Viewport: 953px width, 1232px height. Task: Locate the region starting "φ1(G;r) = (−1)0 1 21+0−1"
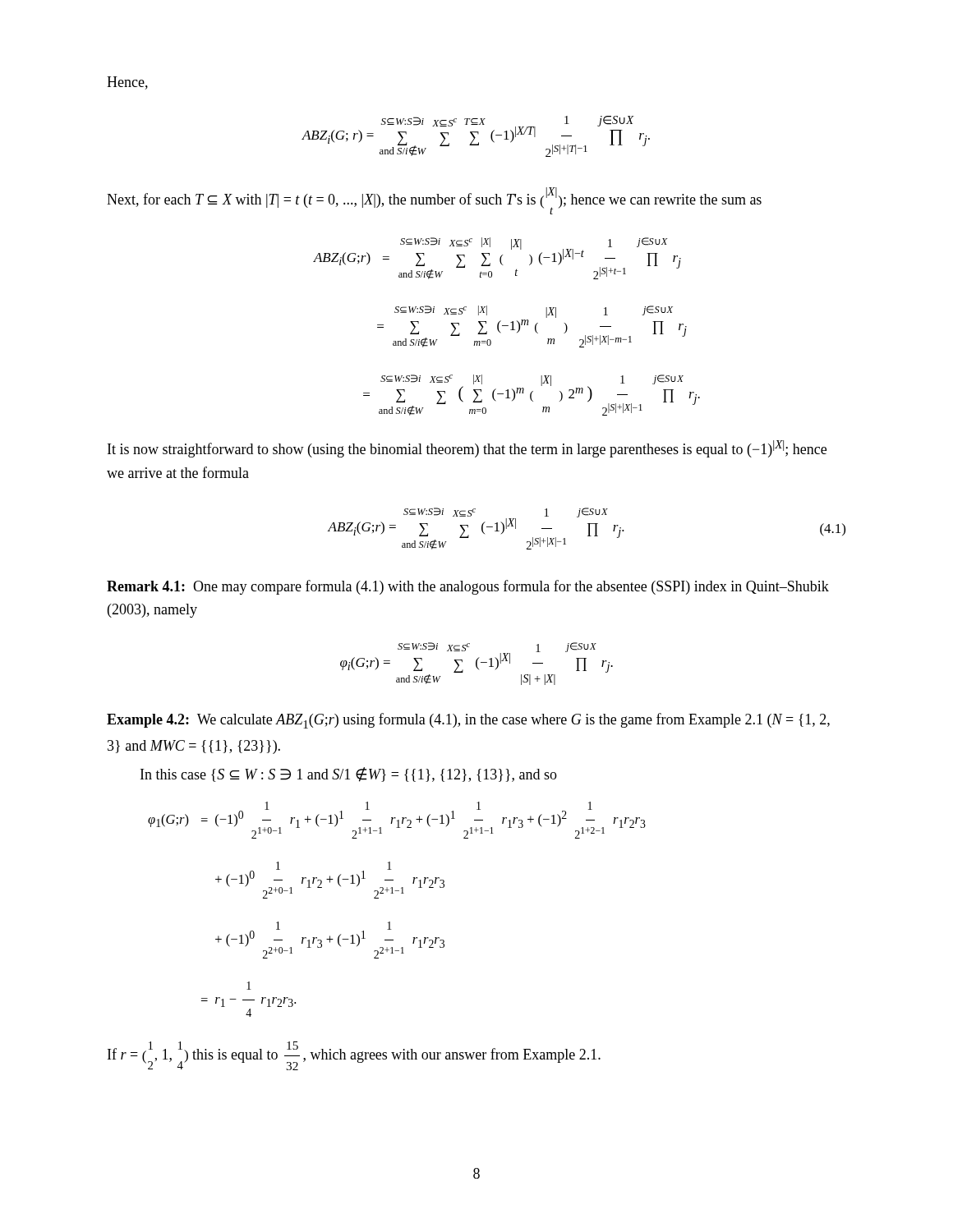[397, 820]
